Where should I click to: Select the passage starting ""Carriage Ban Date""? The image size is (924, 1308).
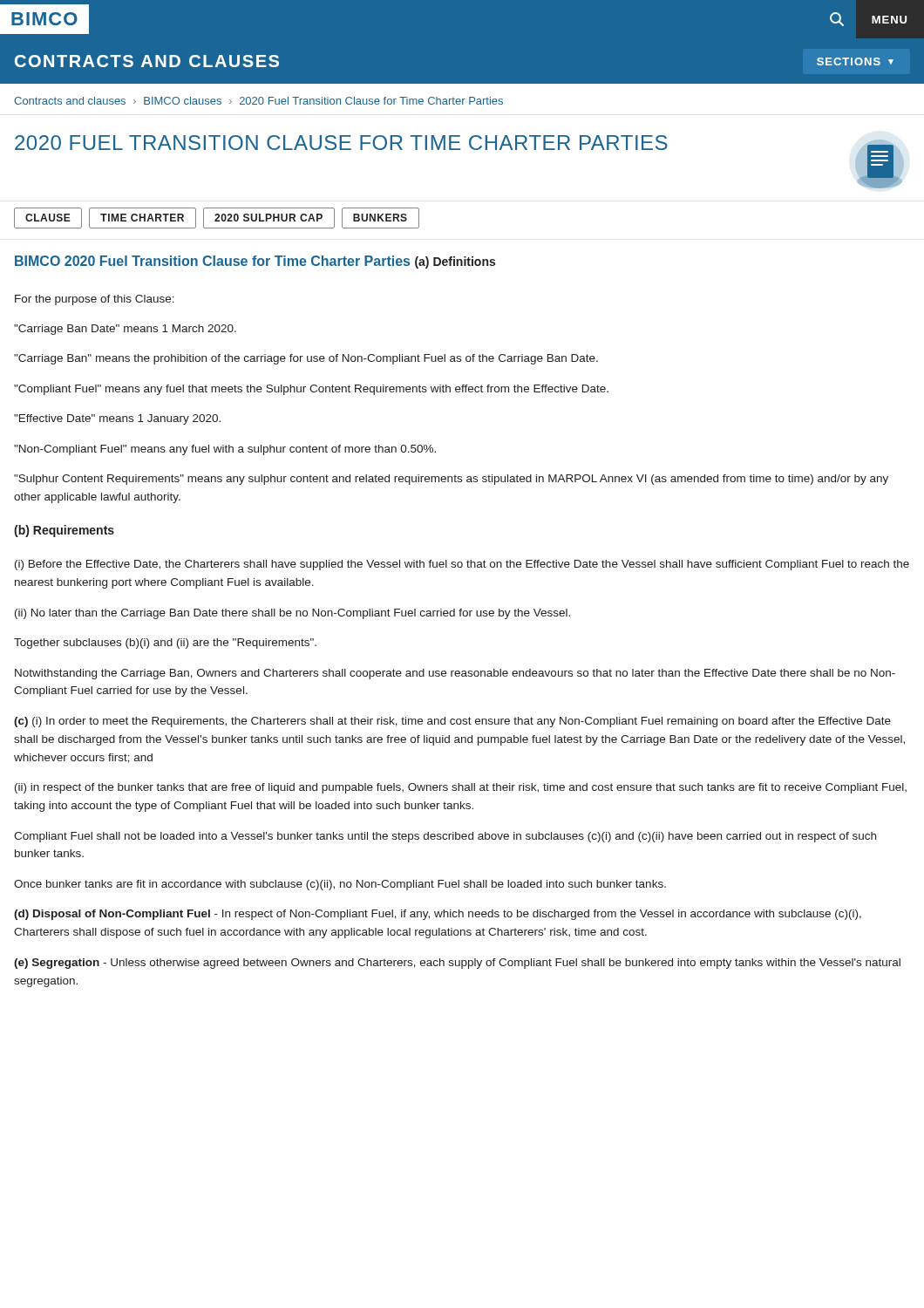(x=125, y=330)
